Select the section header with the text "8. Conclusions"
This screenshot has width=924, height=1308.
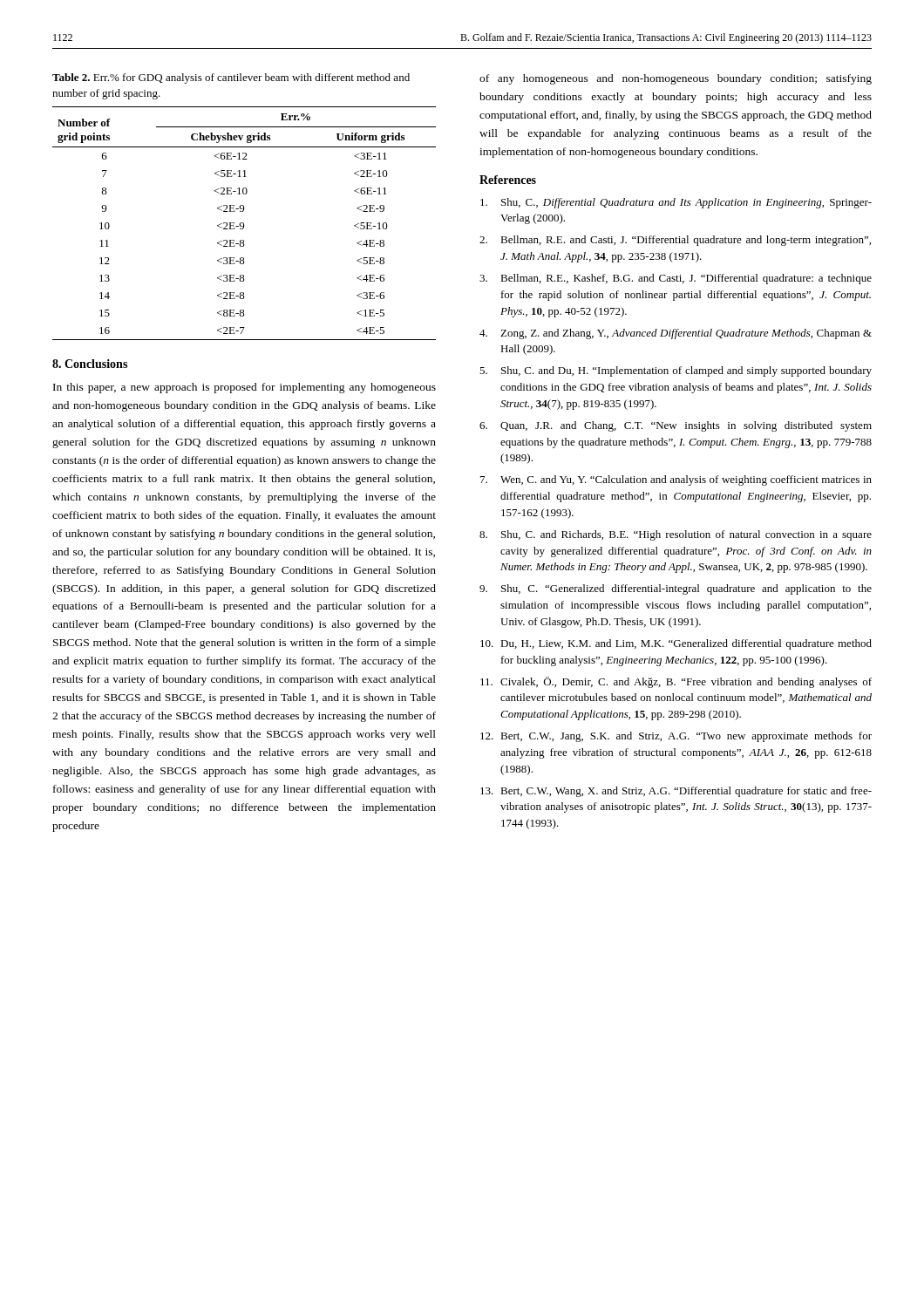pos(90,364)
